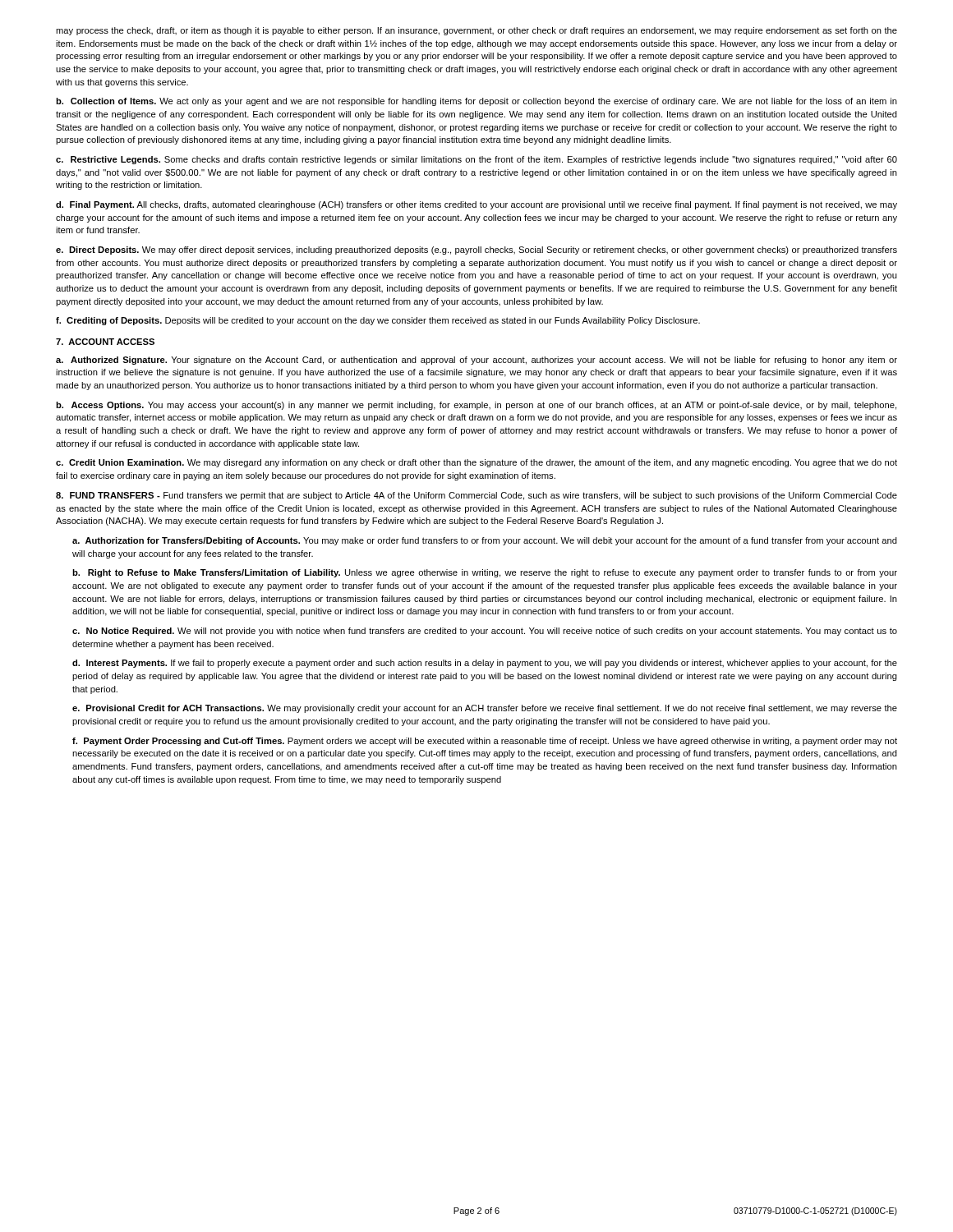The width and height of the screenshot is (953, 1232).
Task: Select the text block that says "c. Restrictive Legends. Some checks and drafts contain"
Action: tap(476, 172)
